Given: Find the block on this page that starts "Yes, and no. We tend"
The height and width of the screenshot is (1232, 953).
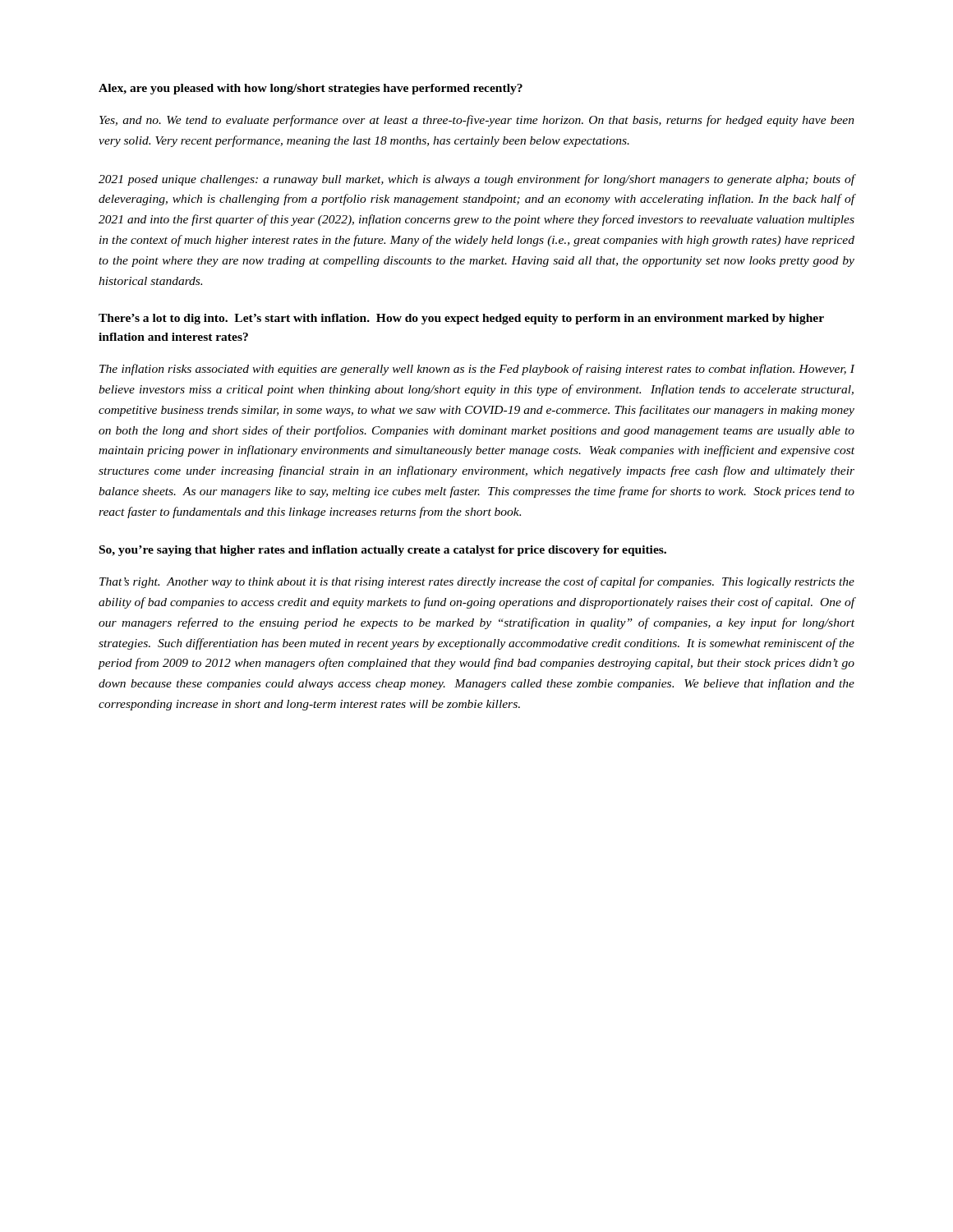Looking at the screenshot, I should [476, 130].
